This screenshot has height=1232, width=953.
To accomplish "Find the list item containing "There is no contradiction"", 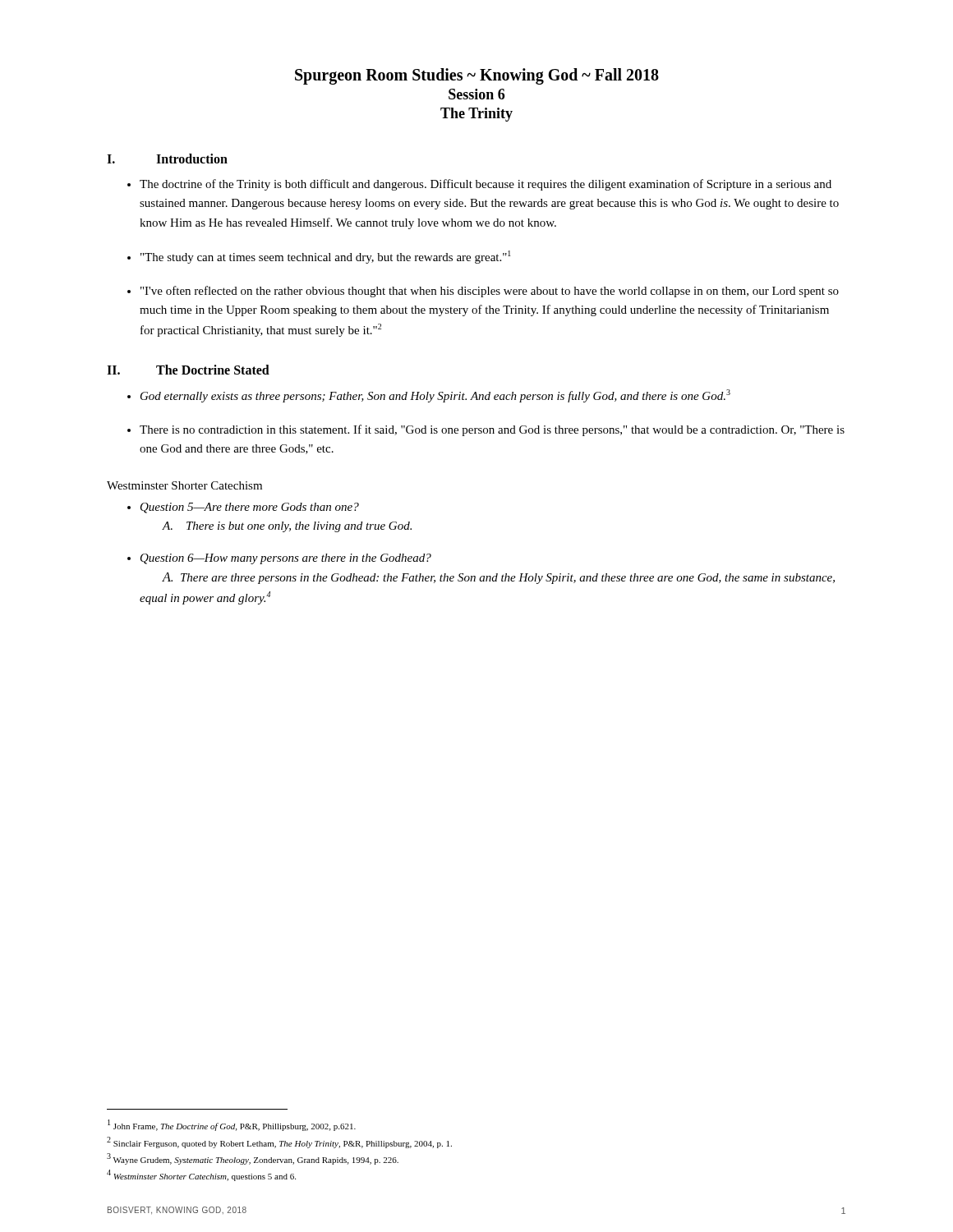I will 492,439.
